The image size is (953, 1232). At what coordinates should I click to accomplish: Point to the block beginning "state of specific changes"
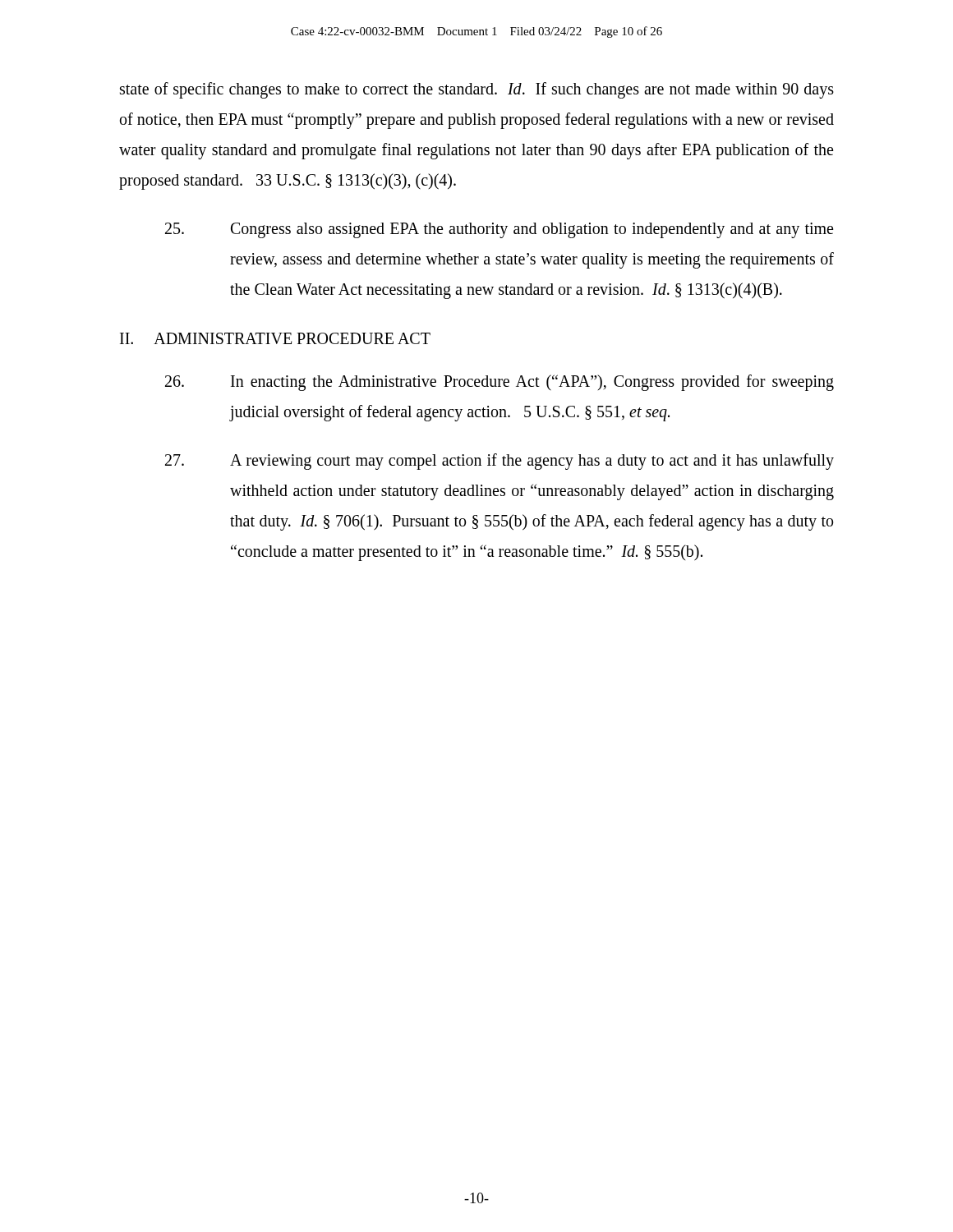click(x=476, y=134)
